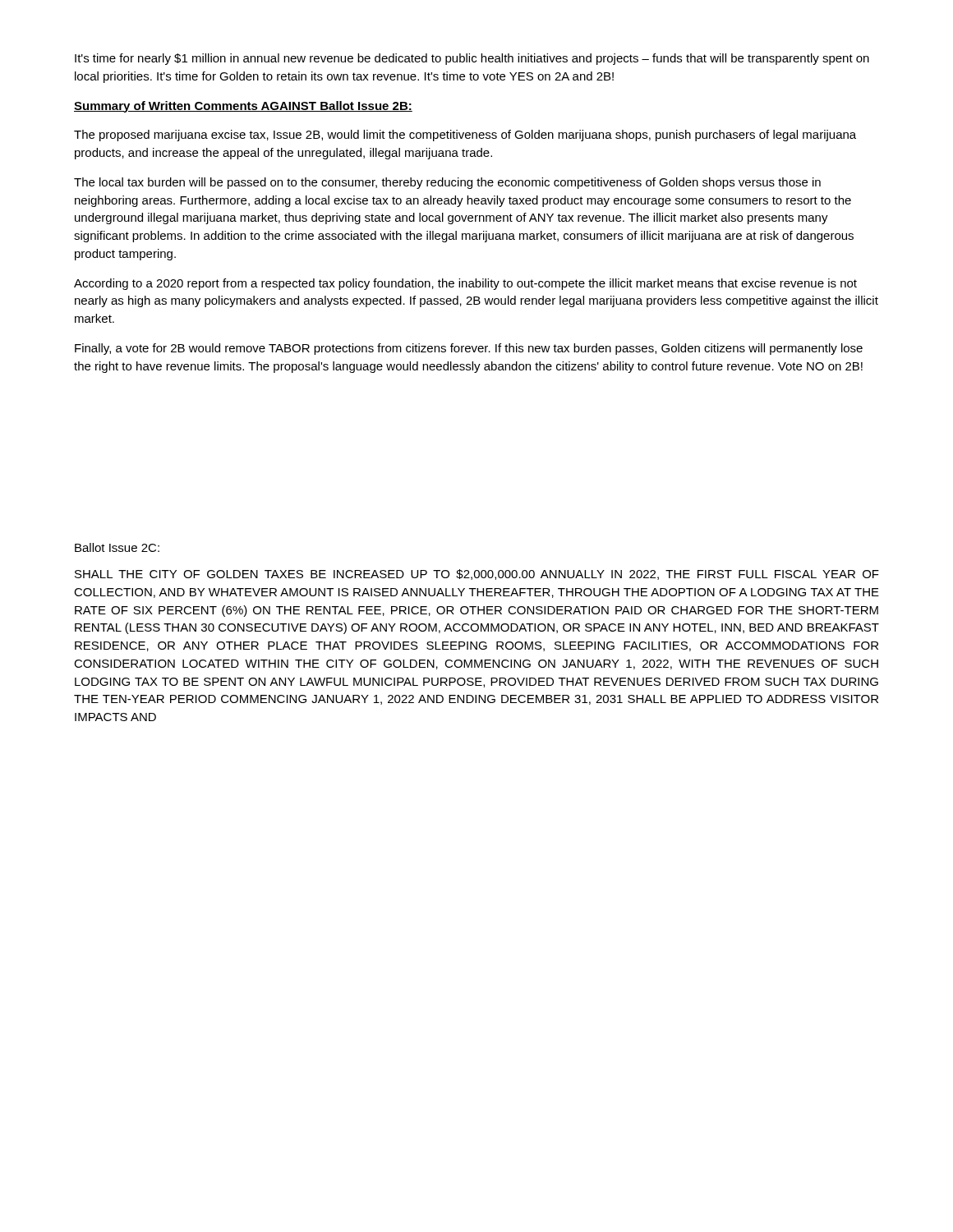Find the block starting "The local tax burden will be passed"
This screenshot has width=953, height=1232.
click(x=464, y=217)
